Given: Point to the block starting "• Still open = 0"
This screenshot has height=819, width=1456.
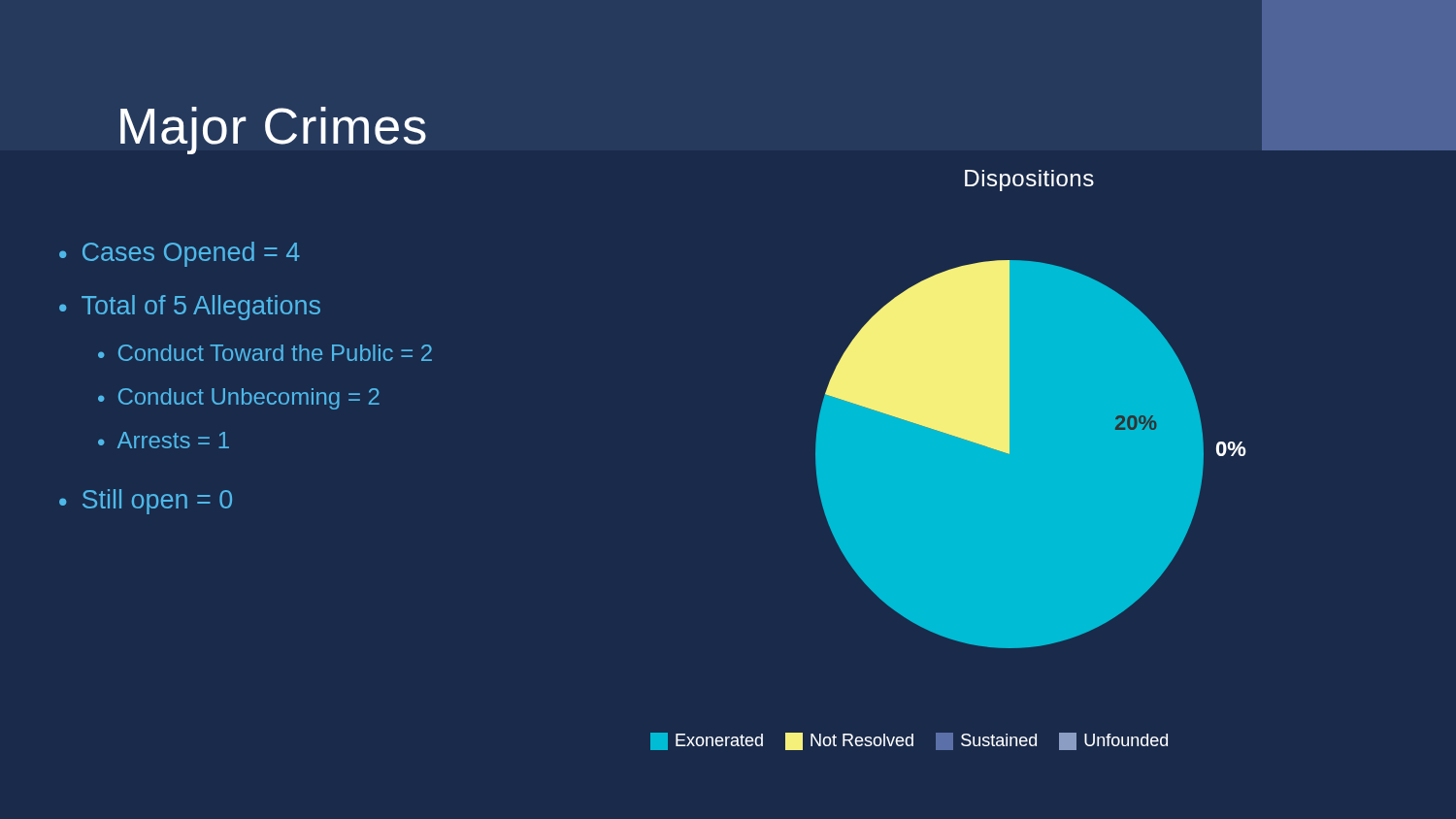Looking at the screenshot, I should (x=146, y=501).
